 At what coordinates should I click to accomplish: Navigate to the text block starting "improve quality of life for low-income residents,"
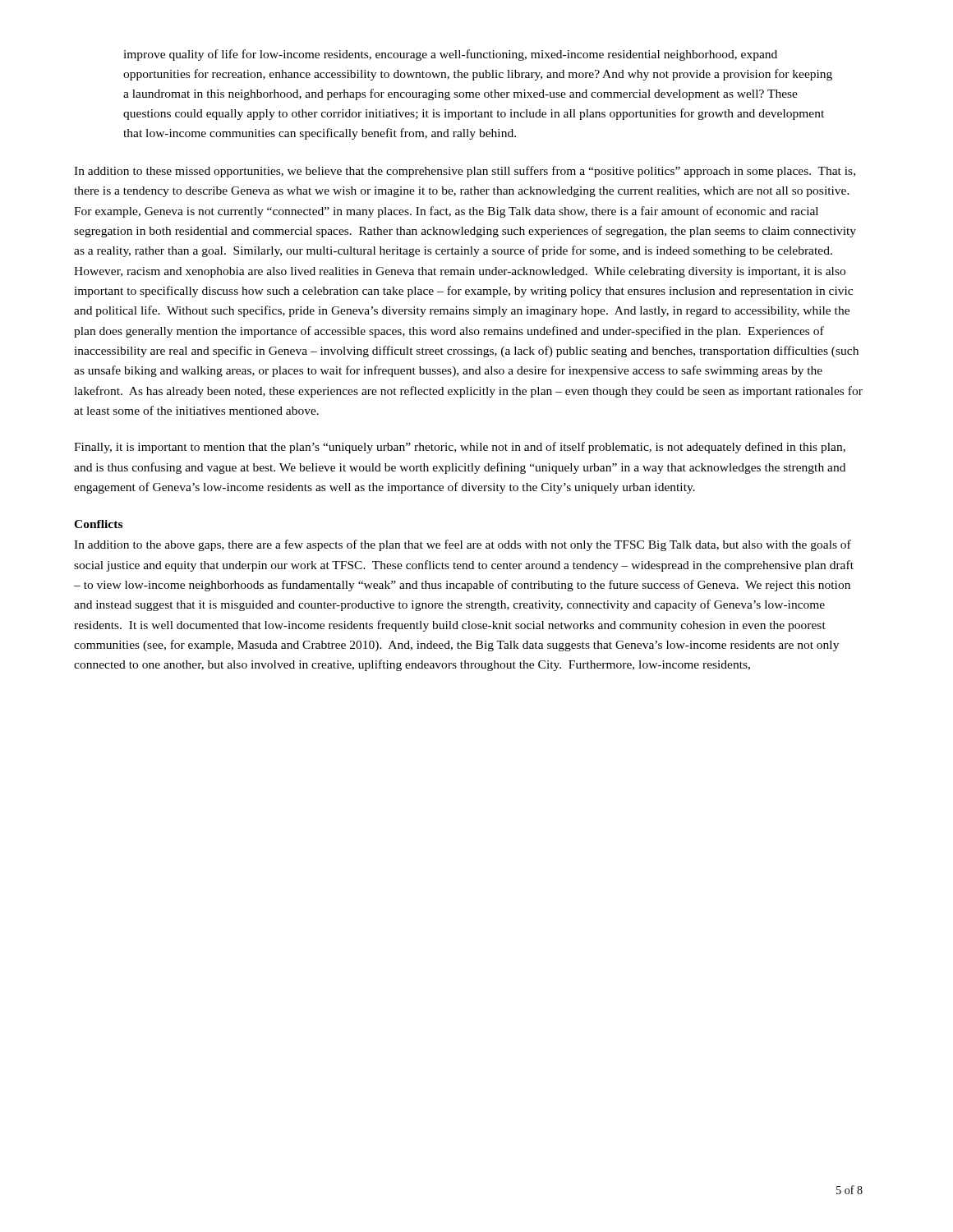(478, 93)
